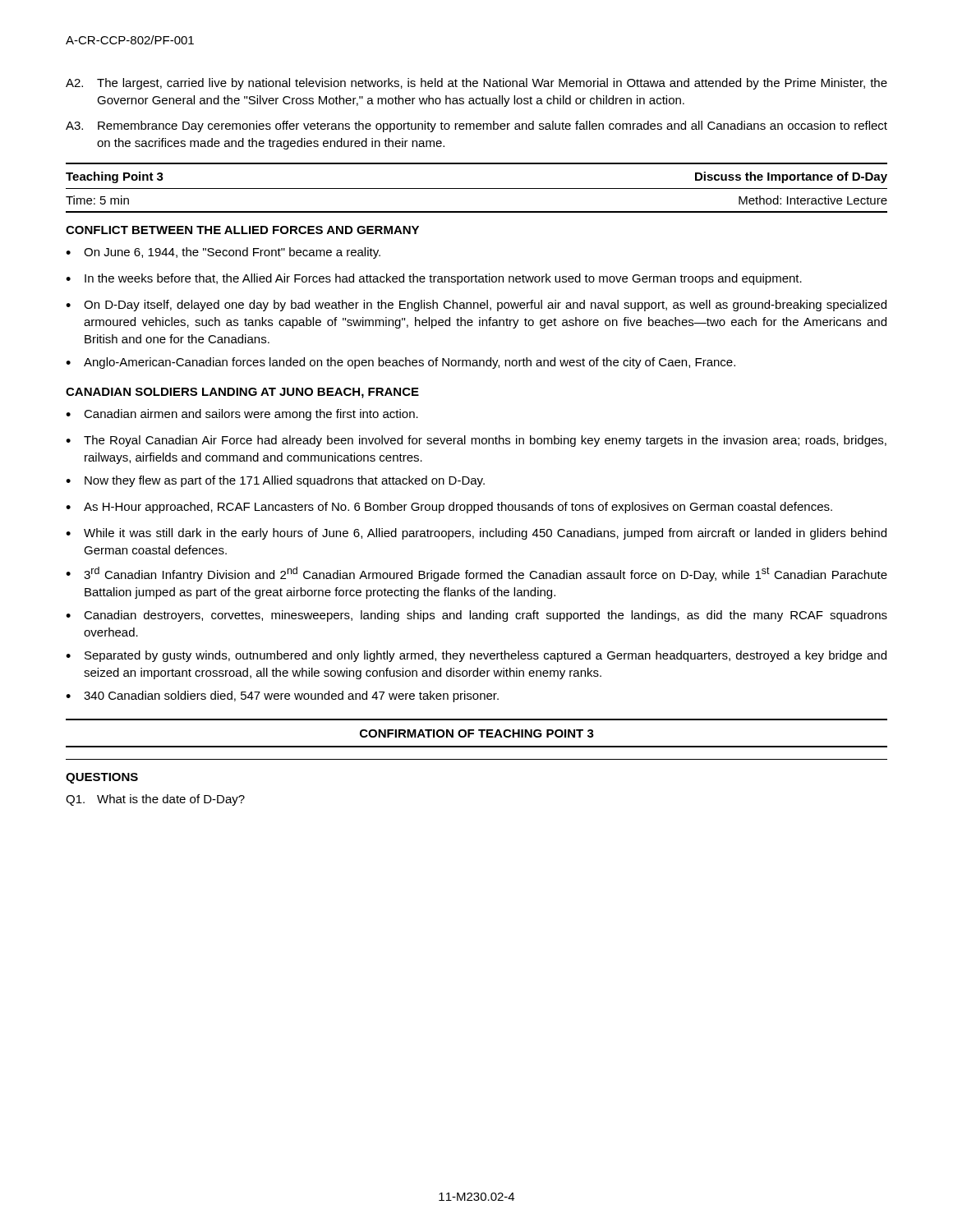Locate the list item that says "A2. The largest, carried live"
The width and height of the screenshot is (953, 1232).
pos(476,91)
